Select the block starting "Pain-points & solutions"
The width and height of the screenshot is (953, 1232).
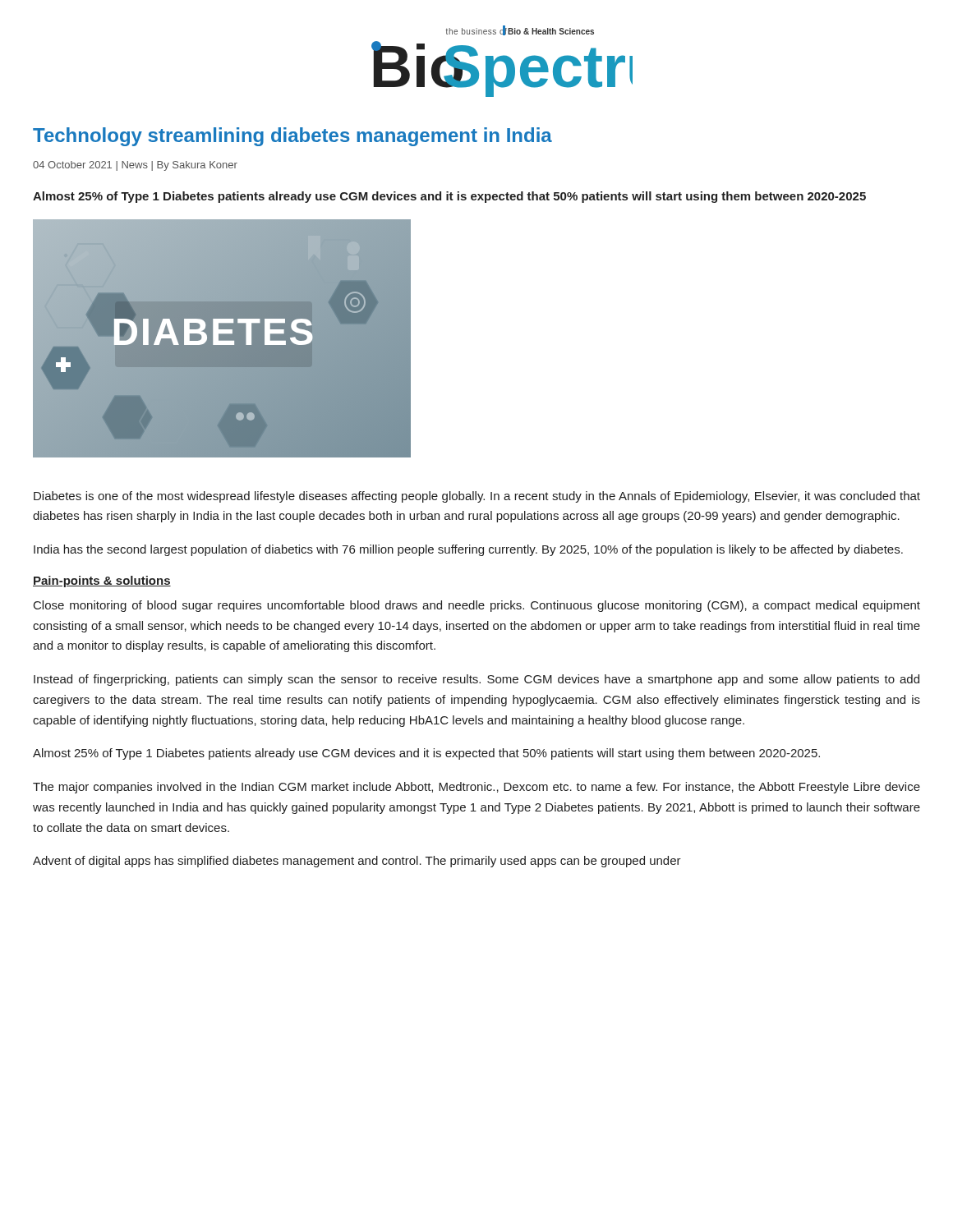coord(102,580)
